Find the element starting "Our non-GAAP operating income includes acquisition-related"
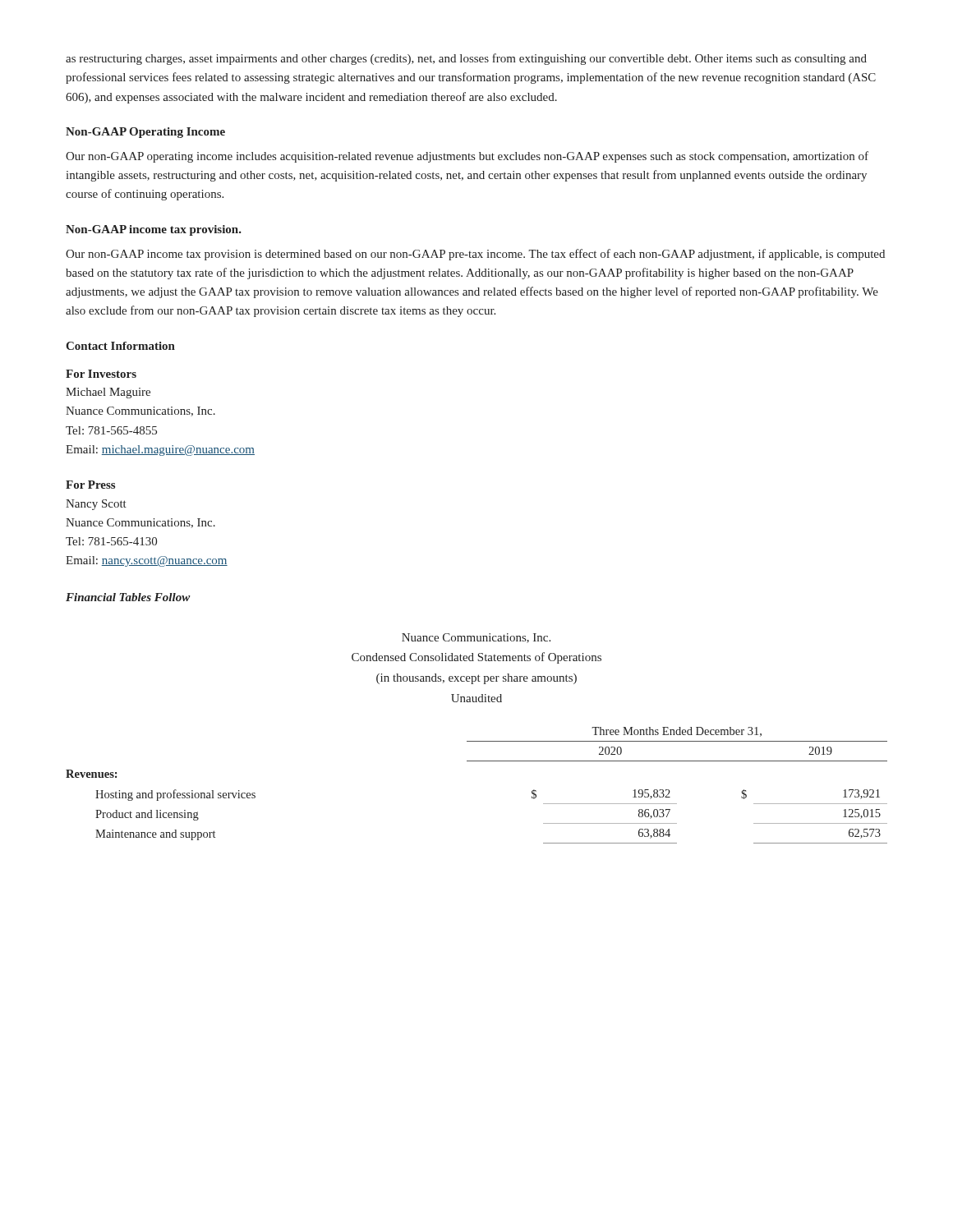The image size is (953, 1232). coord(467,175)
